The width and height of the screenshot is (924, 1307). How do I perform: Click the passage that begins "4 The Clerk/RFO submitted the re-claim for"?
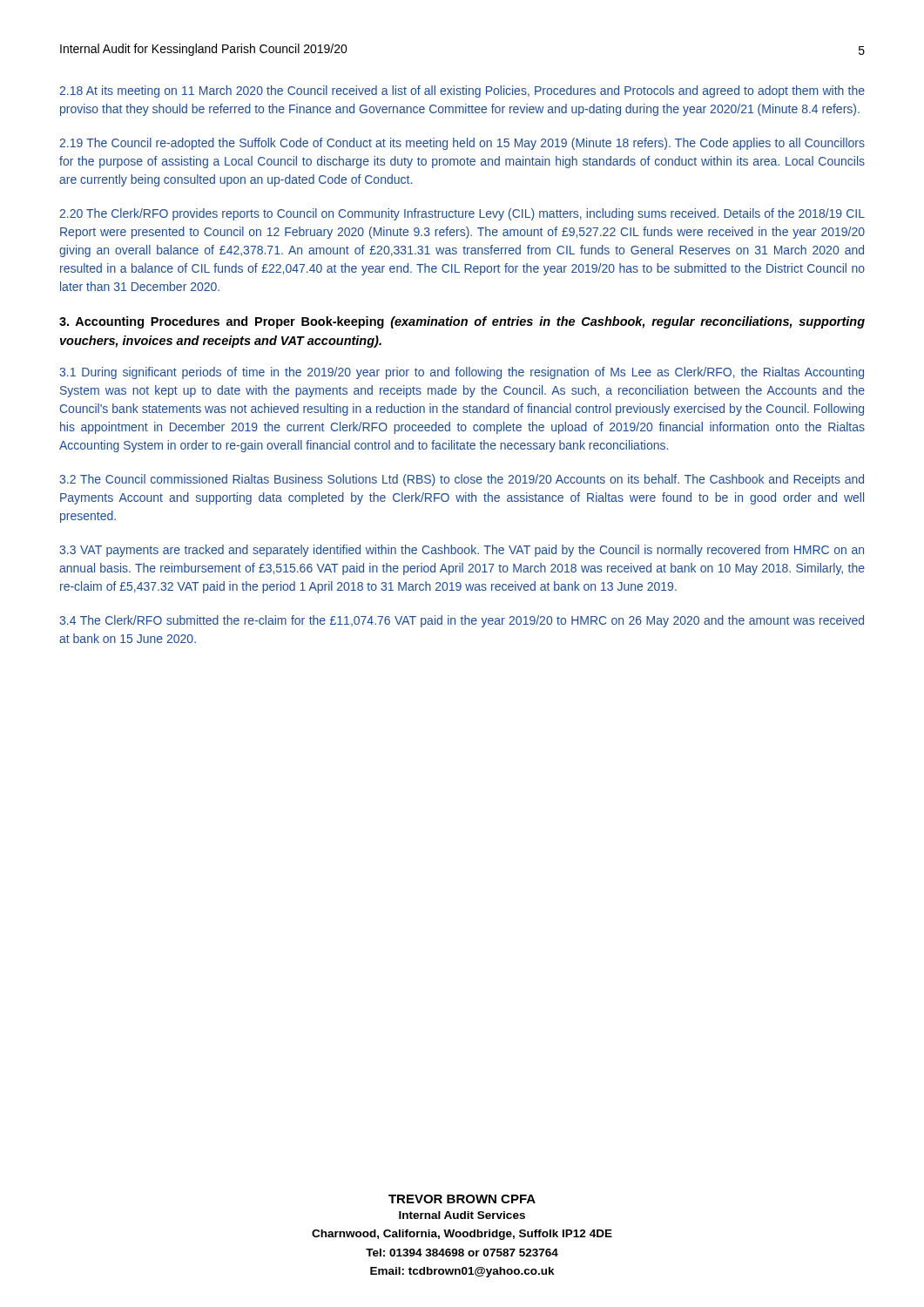(462, 630)
